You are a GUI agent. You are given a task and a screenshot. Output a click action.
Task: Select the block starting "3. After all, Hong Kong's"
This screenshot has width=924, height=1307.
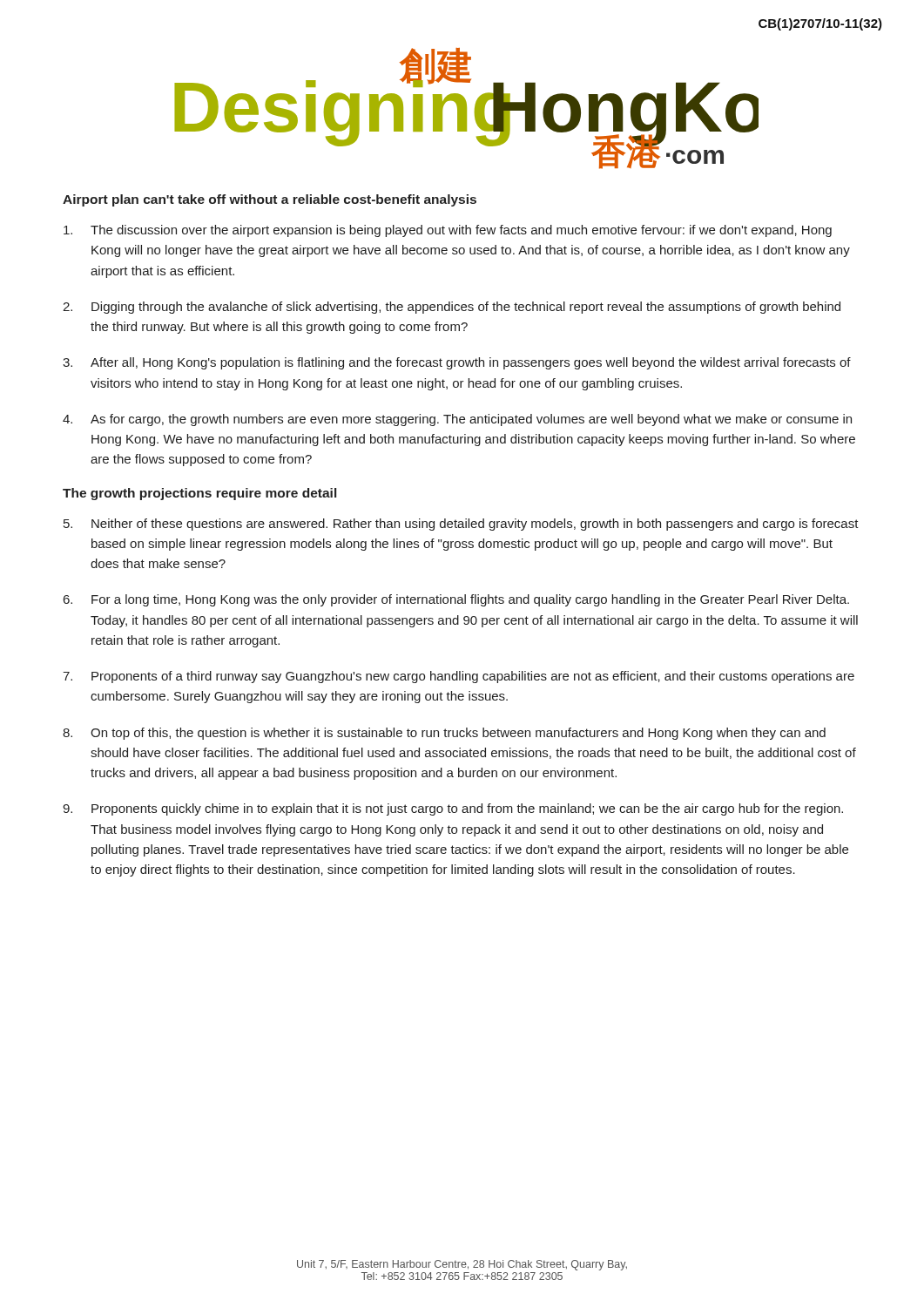pos(462,372)
